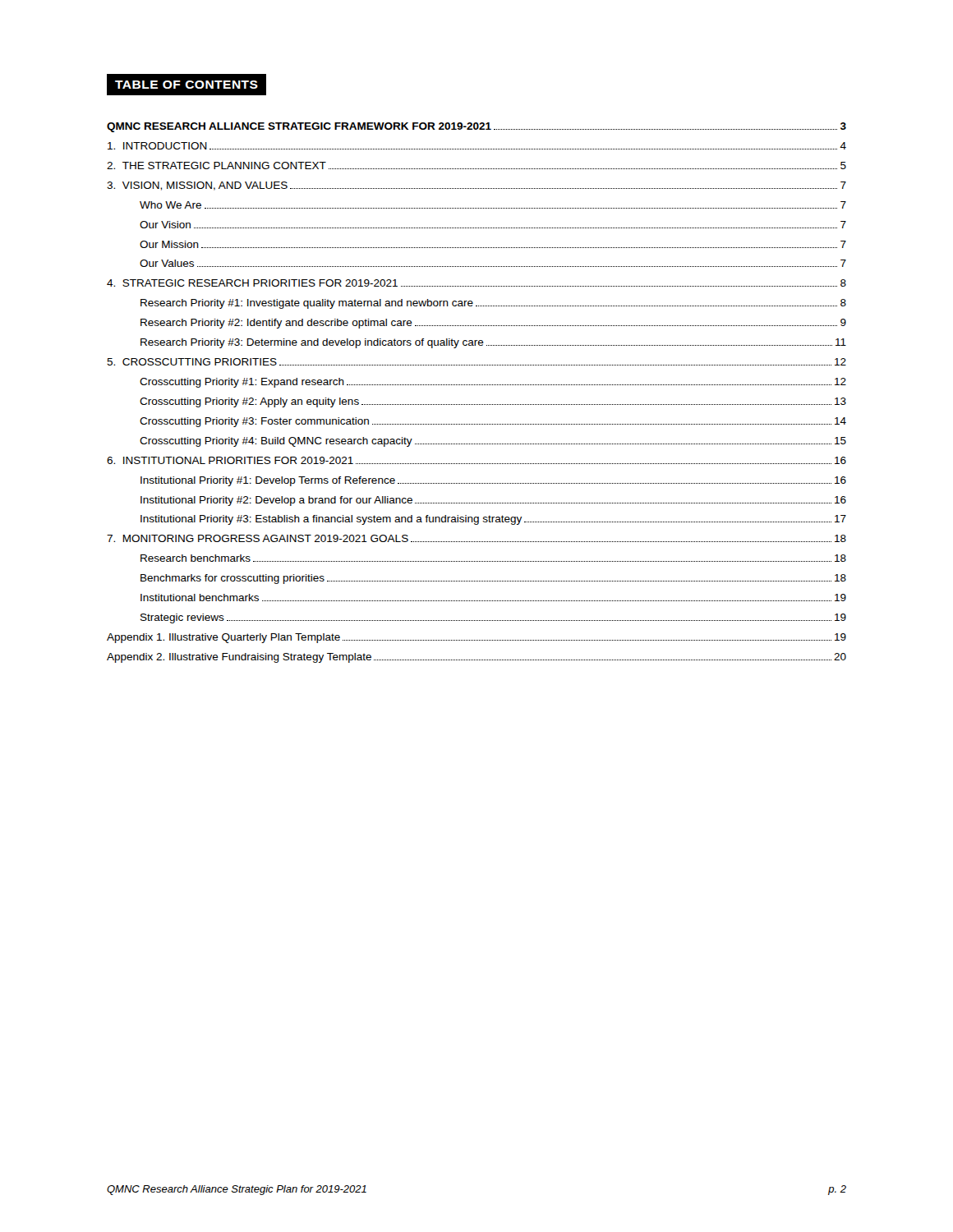Find the list item with the text "Institutional Priority #3: Establish a financial"

(x=493, y=520)
